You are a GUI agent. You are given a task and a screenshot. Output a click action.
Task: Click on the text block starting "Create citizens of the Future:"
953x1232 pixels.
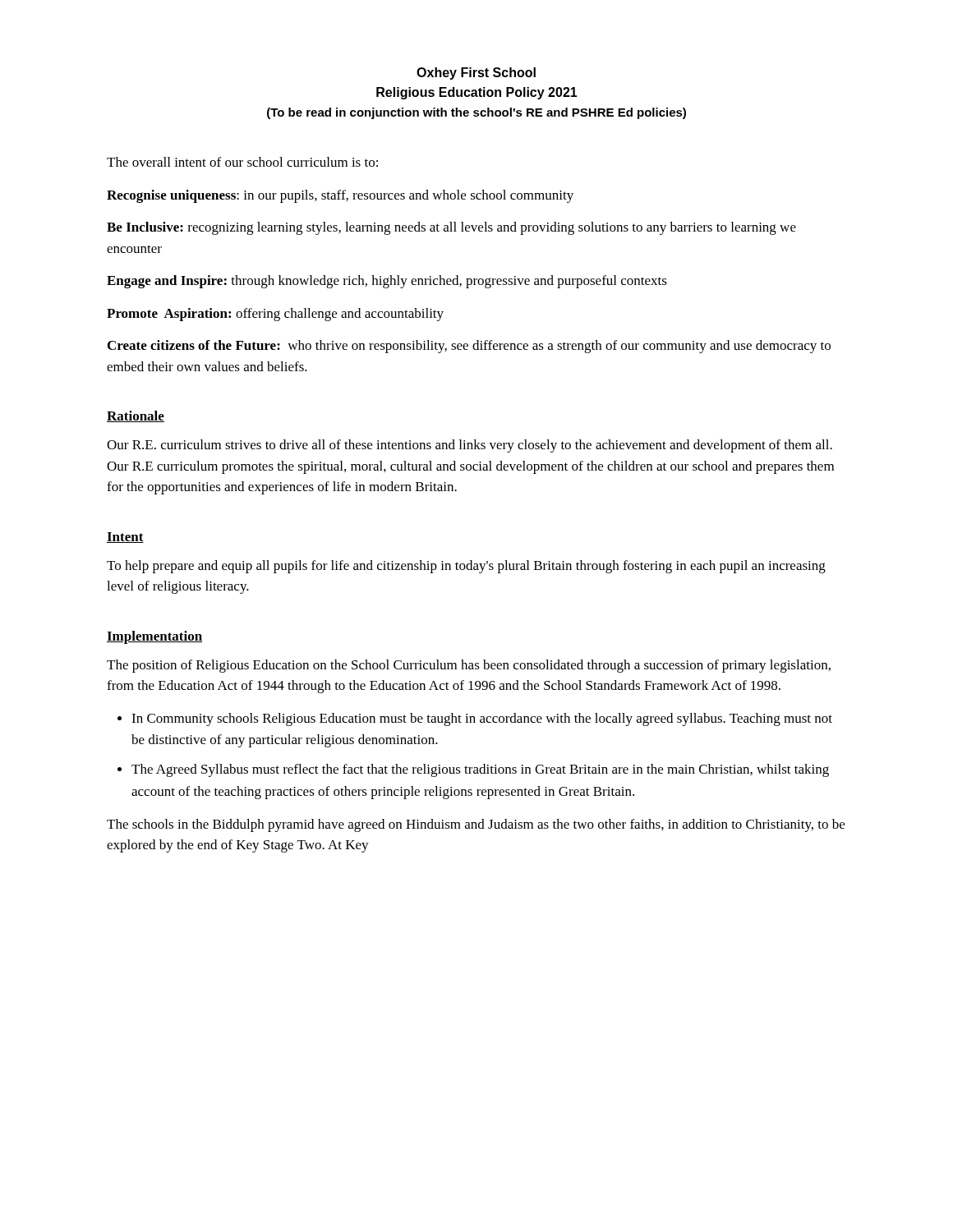469,356
